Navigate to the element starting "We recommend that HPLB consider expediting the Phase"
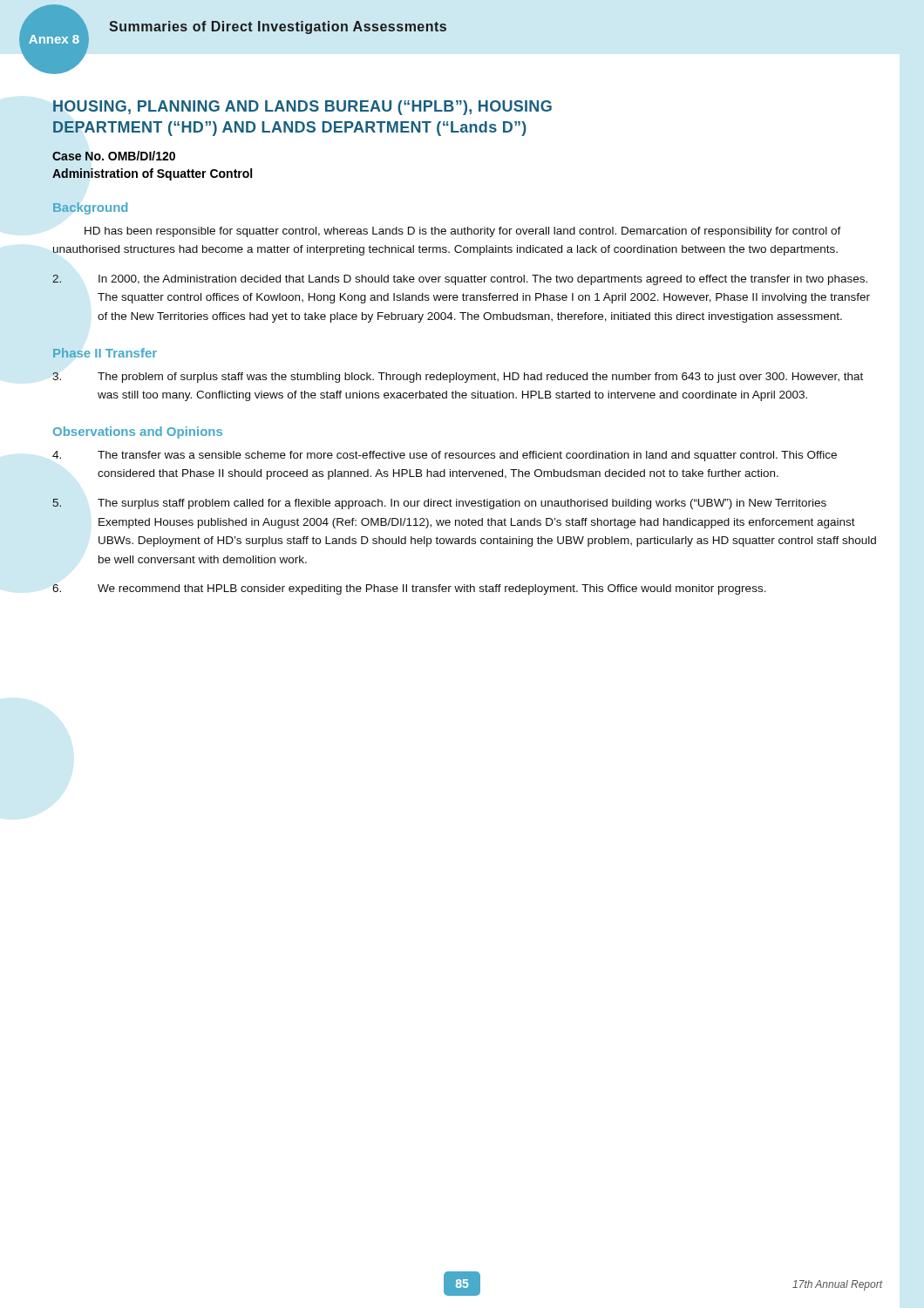The image size is (924, 1308). coord(466,589)
